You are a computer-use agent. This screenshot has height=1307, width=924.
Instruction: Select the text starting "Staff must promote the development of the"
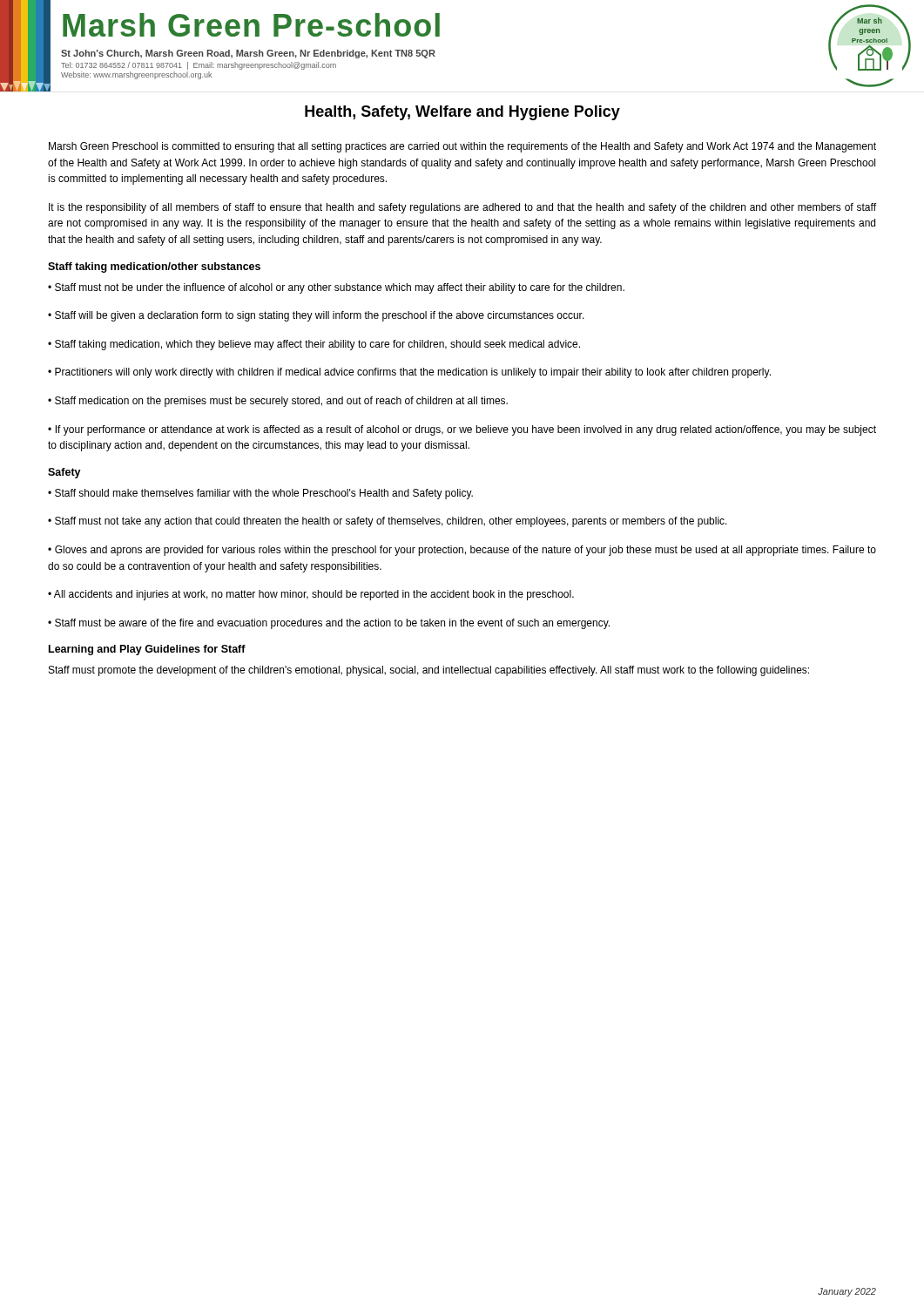(x=429, y=670)
